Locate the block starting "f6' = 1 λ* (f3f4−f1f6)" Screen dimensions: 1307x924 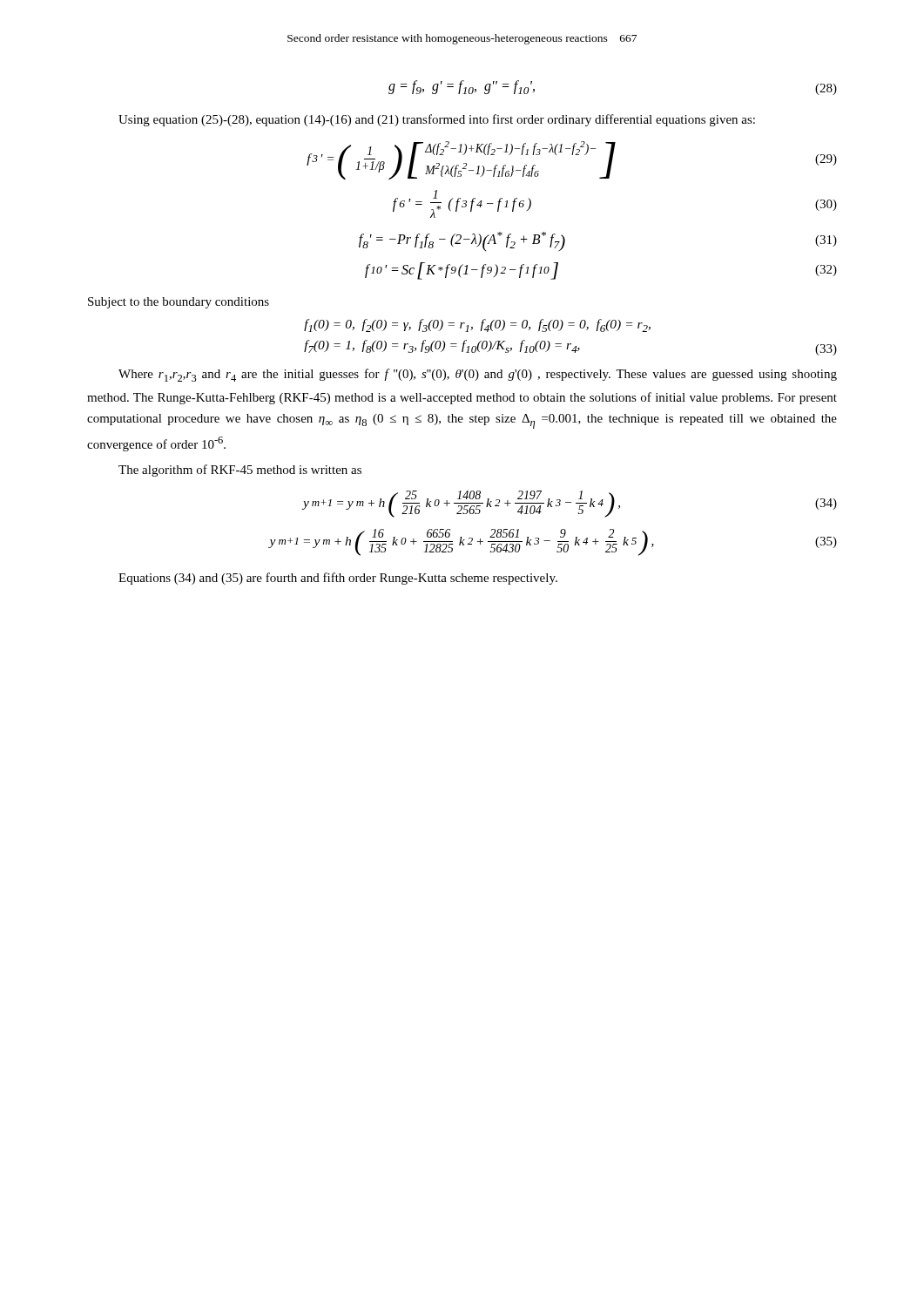[458, 203]
